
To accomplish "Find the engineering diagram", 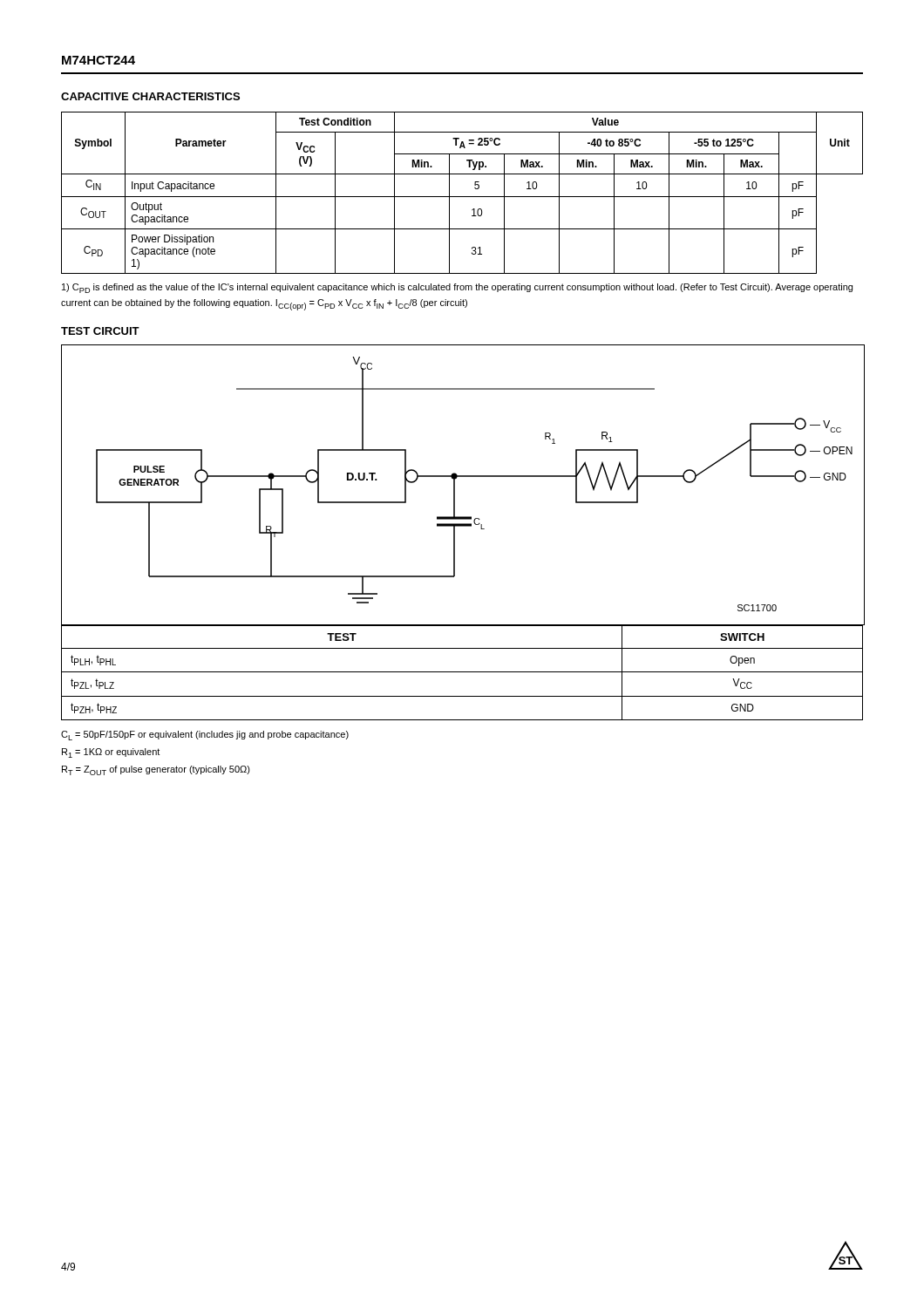I will pos(463,485).
